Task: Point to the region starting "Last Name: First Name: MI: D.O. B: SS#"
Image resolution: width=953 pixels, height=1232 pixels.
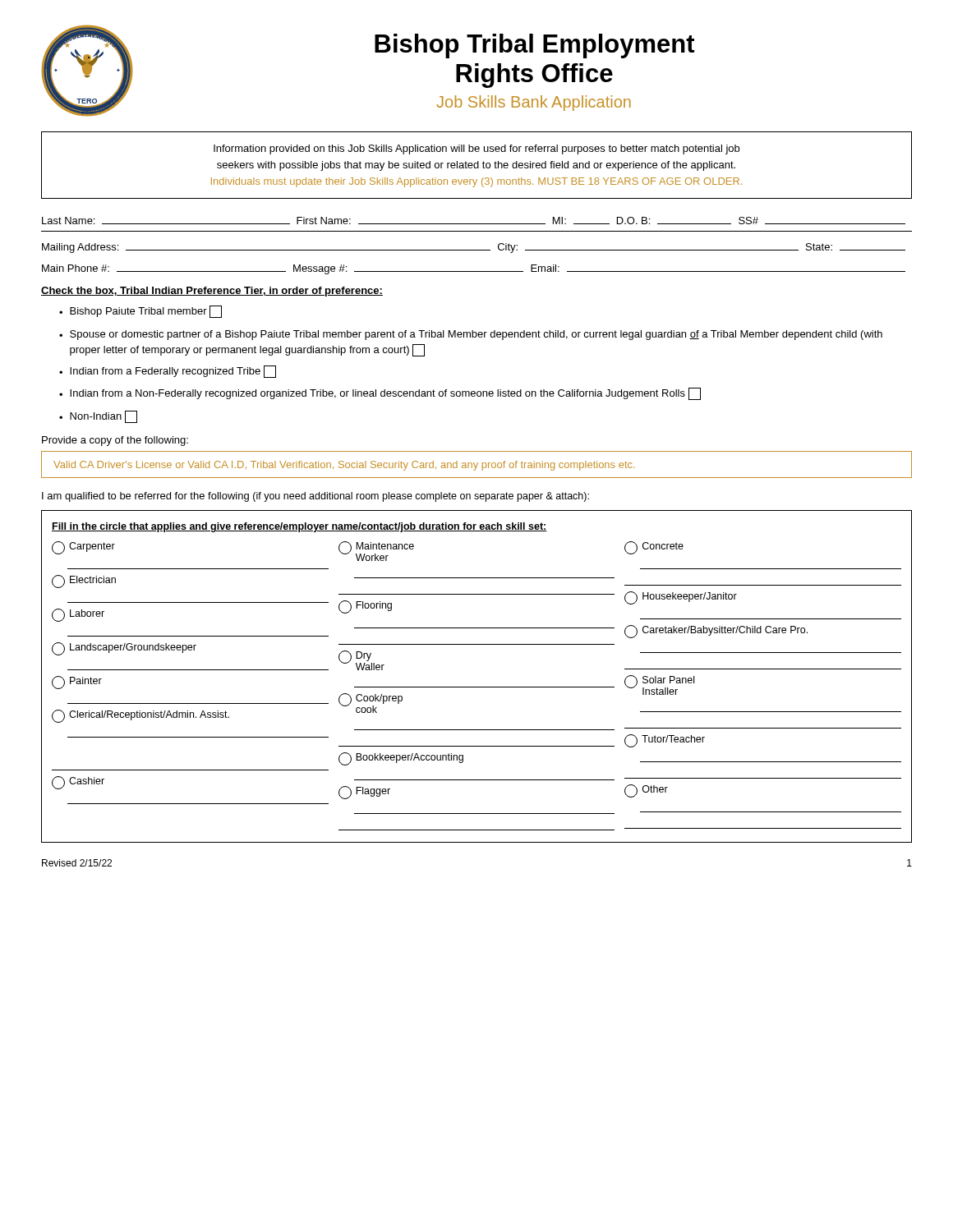Action: tap(476, 243)
